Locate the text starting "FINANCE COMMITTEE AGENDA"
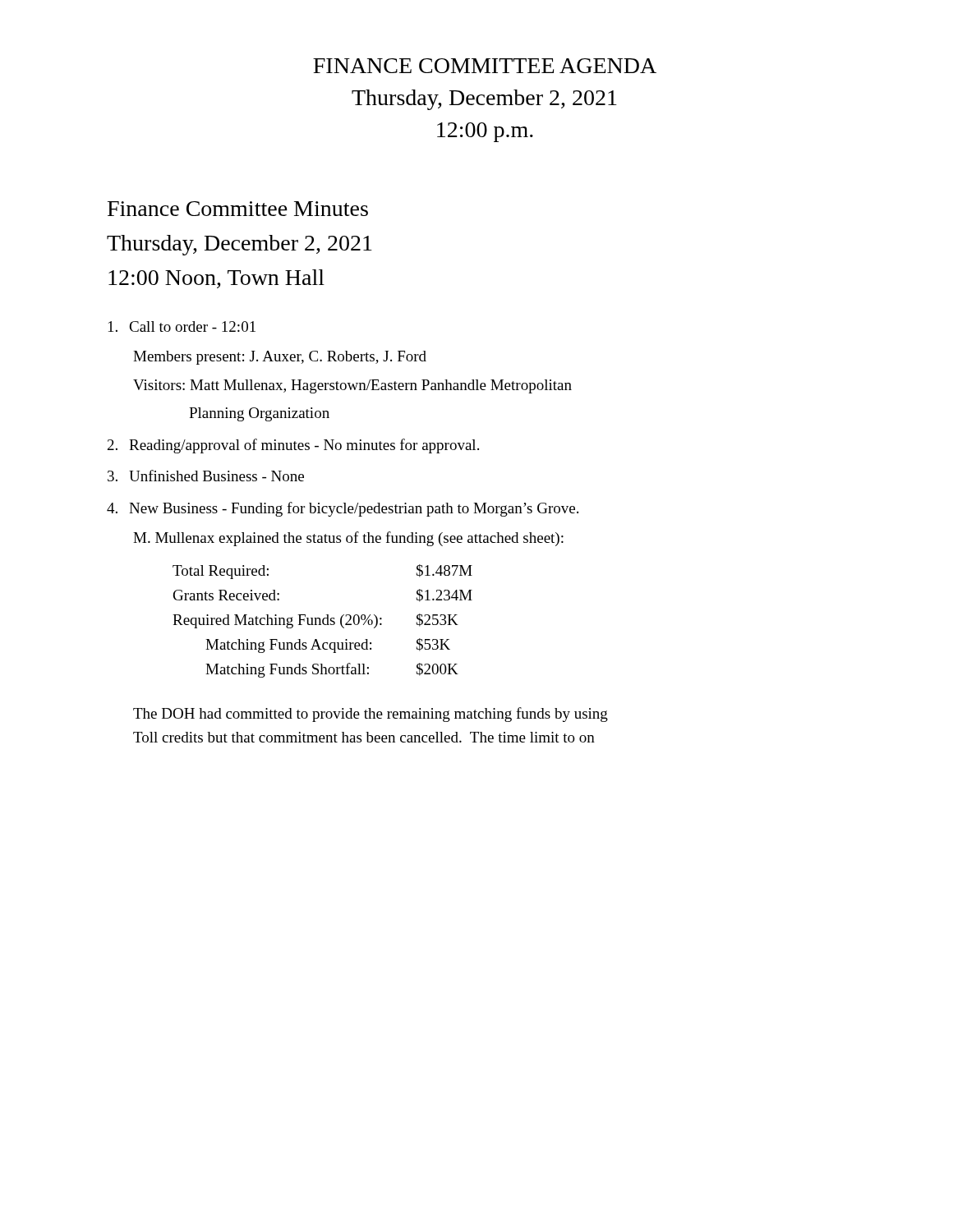 485,98
